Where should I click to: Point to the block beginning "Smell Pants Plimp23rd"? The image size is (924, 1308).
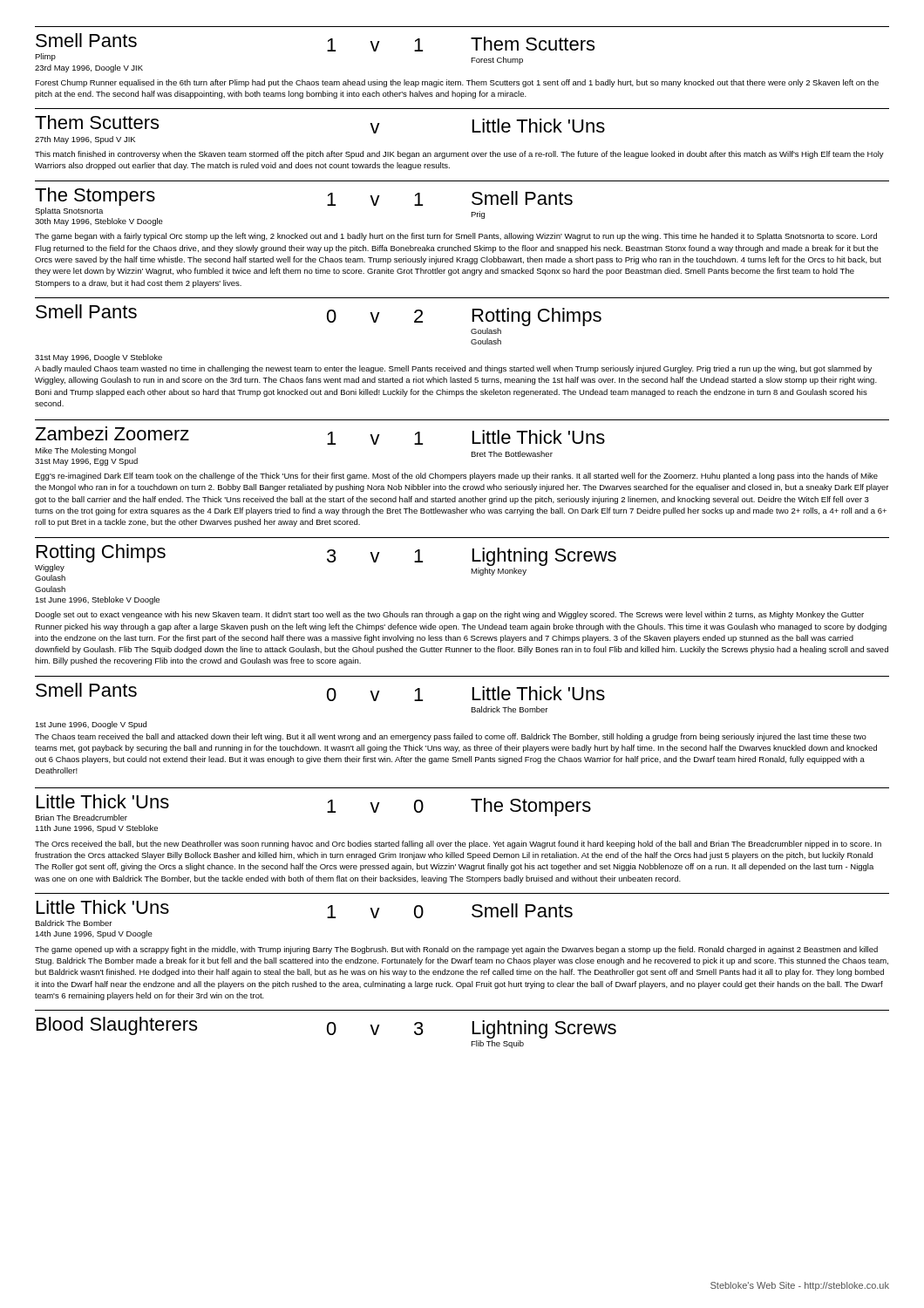pos(462,65)
